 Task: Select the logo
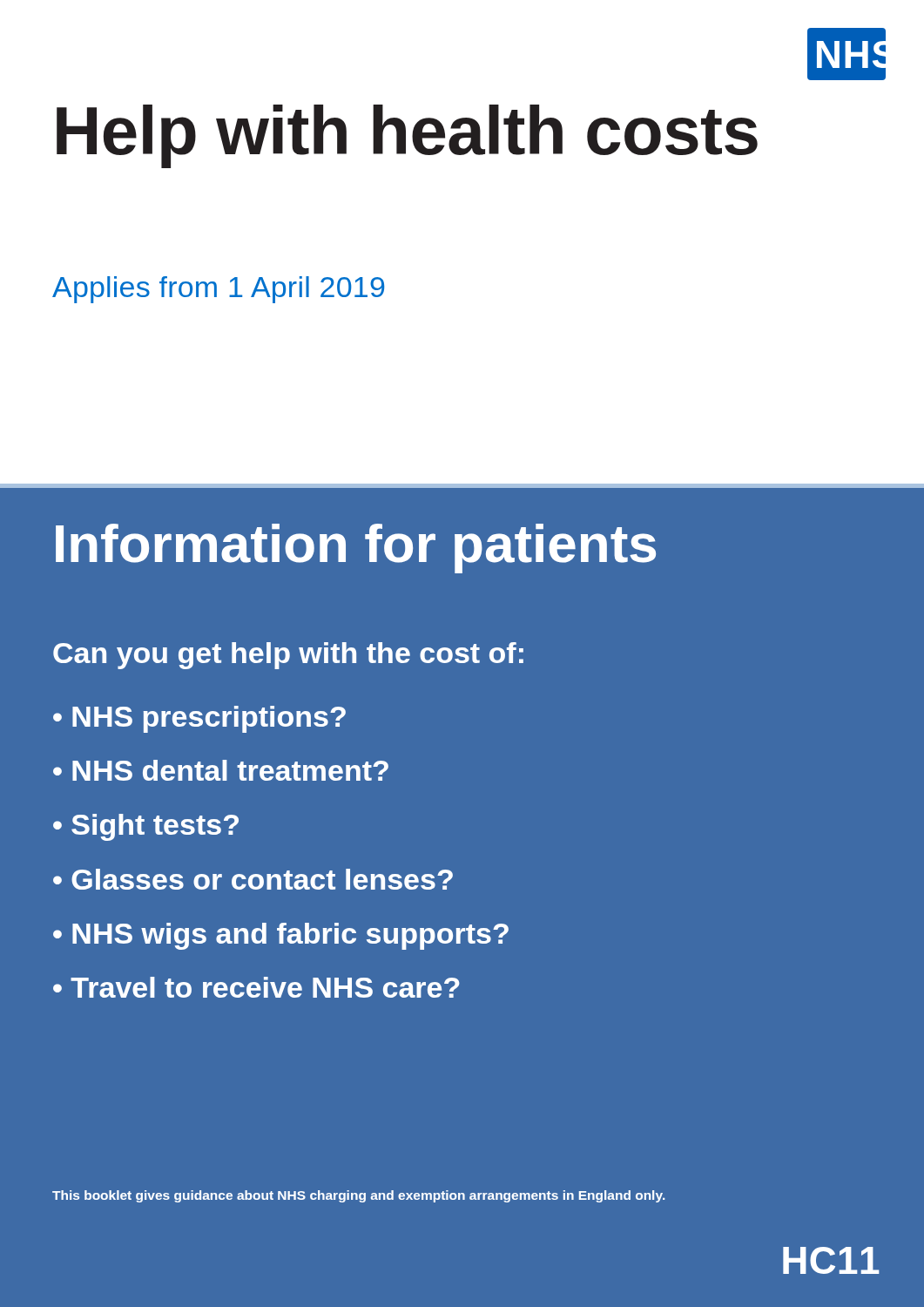(846, 56)
